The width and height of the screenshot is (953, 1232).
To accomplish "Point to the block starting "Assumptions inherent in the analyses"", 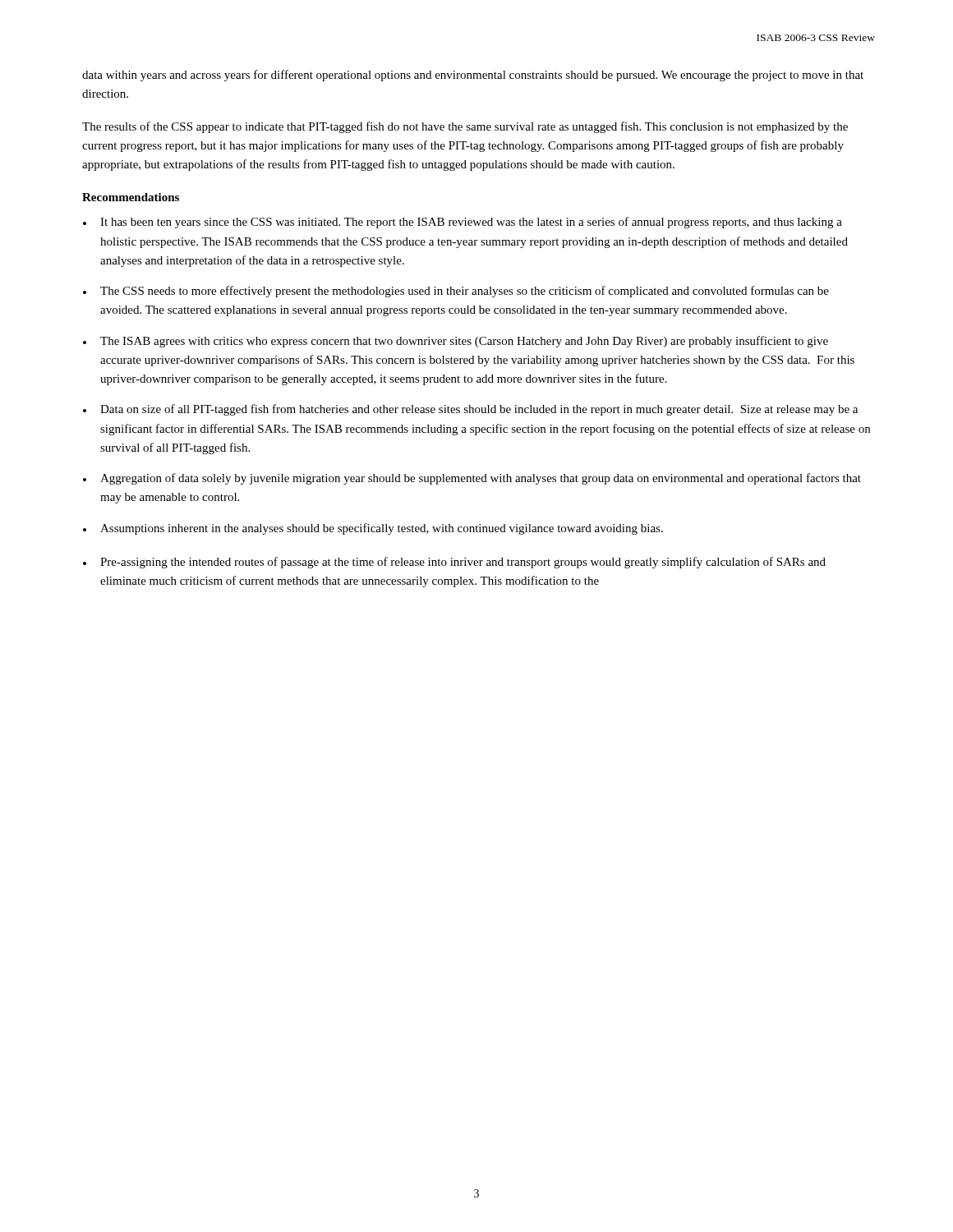I will 476,530.
